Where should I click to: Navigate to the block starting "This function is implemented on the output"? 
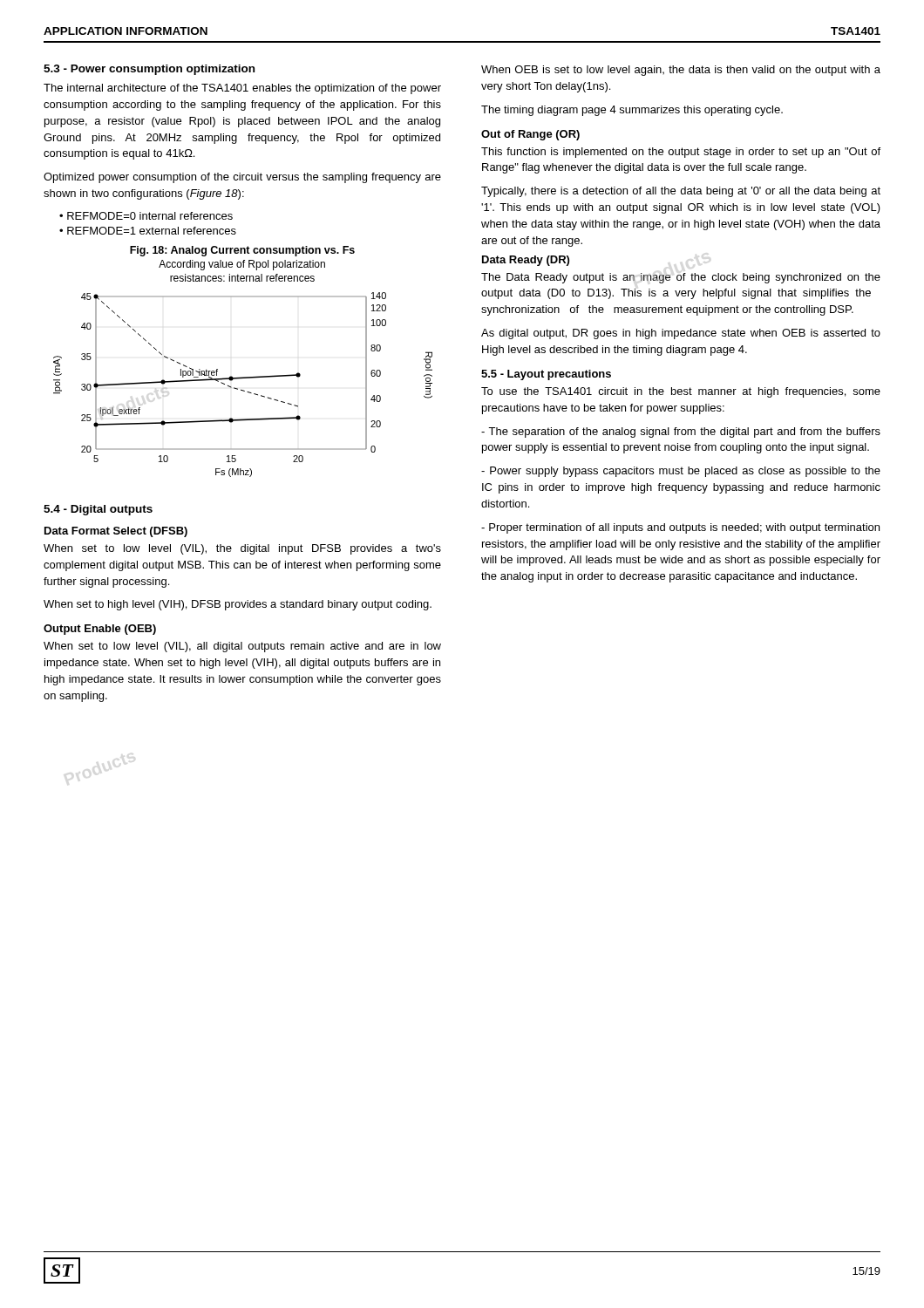[681, 159]
